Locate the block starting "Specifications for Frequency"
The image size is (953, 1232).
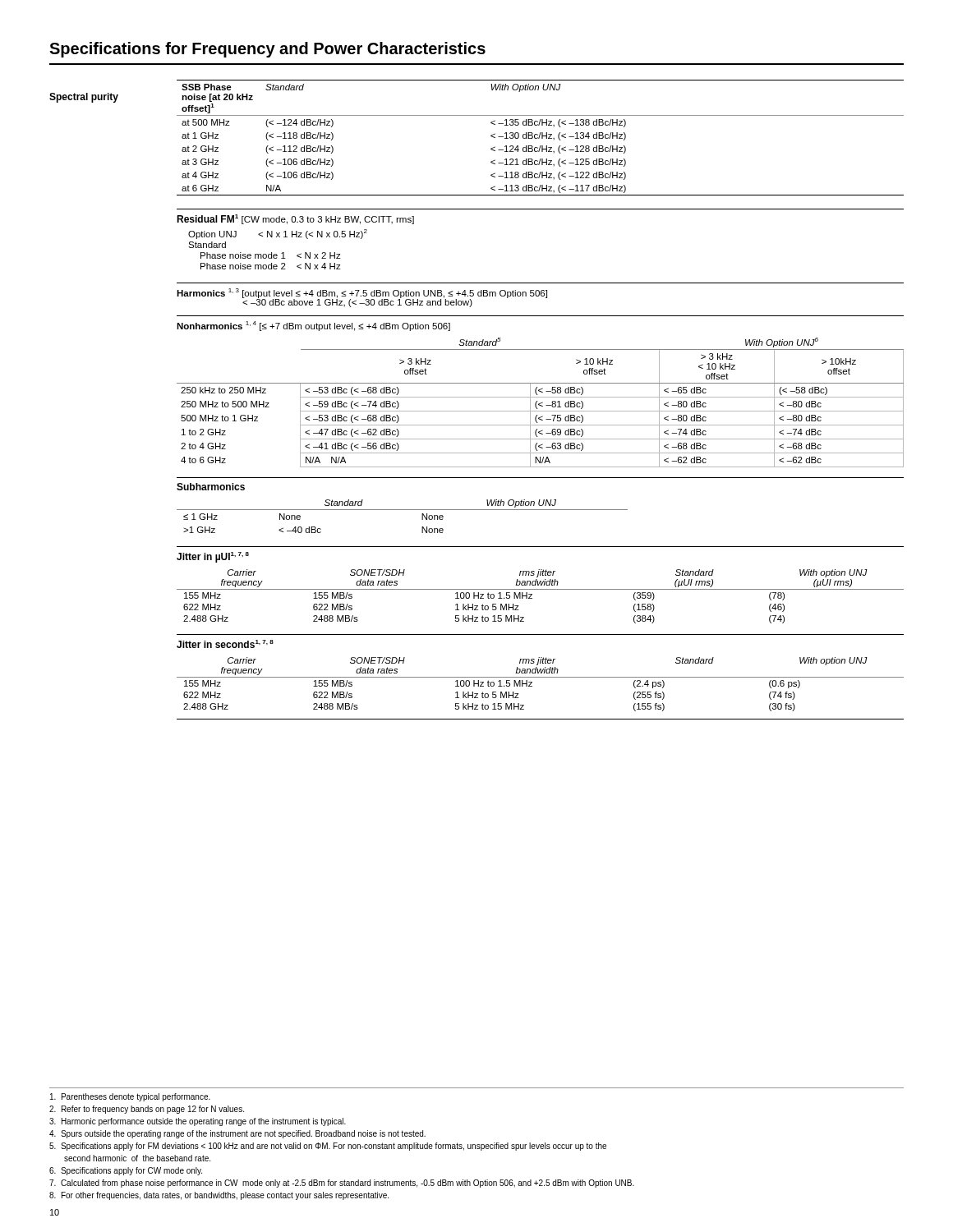268,48
